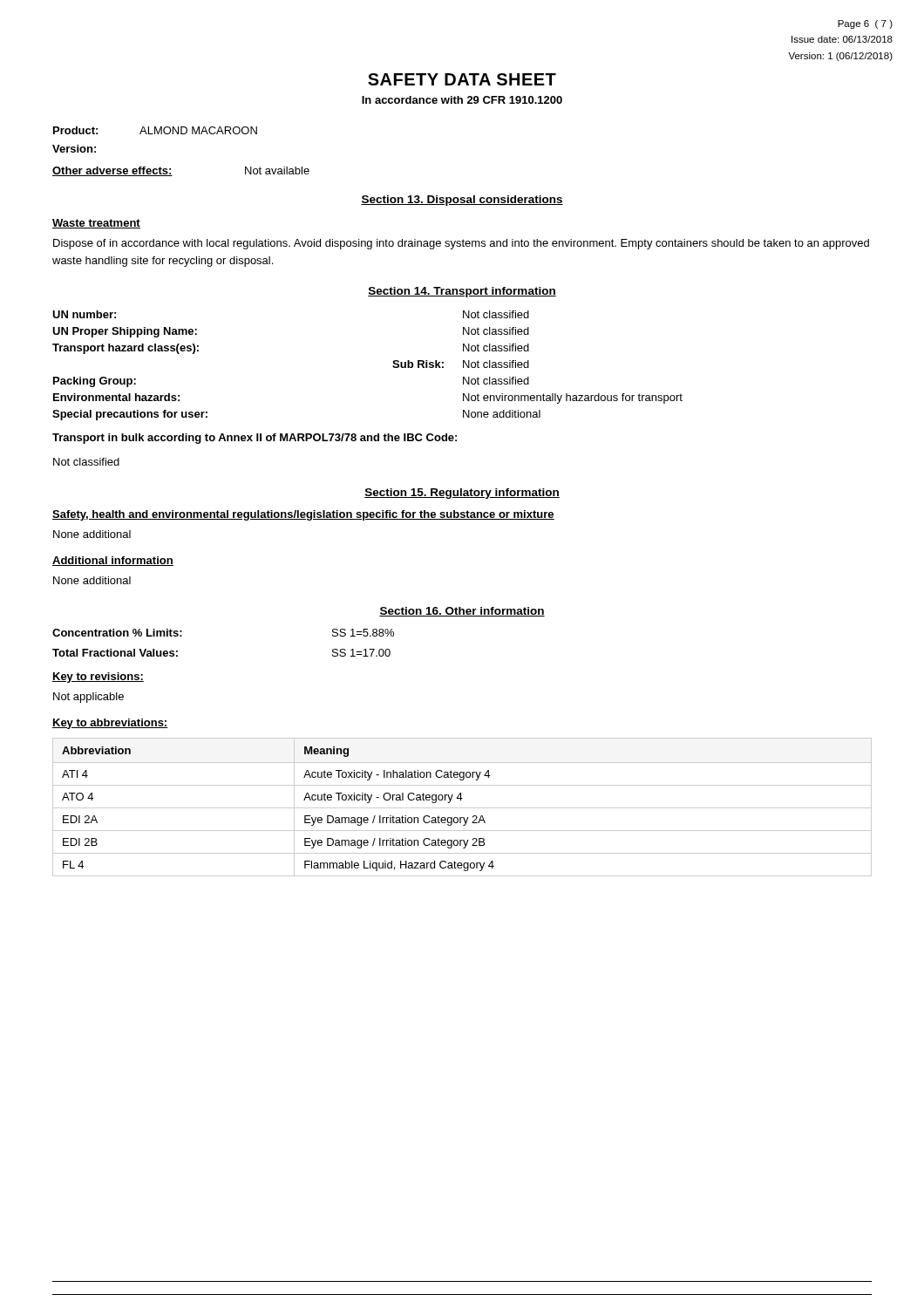Locate the section header that opens with "Safety, health and environmental regulations/legislation specific for"
Image resolution: width=924 pixels, height=1308 pixels.
point(303,514)
